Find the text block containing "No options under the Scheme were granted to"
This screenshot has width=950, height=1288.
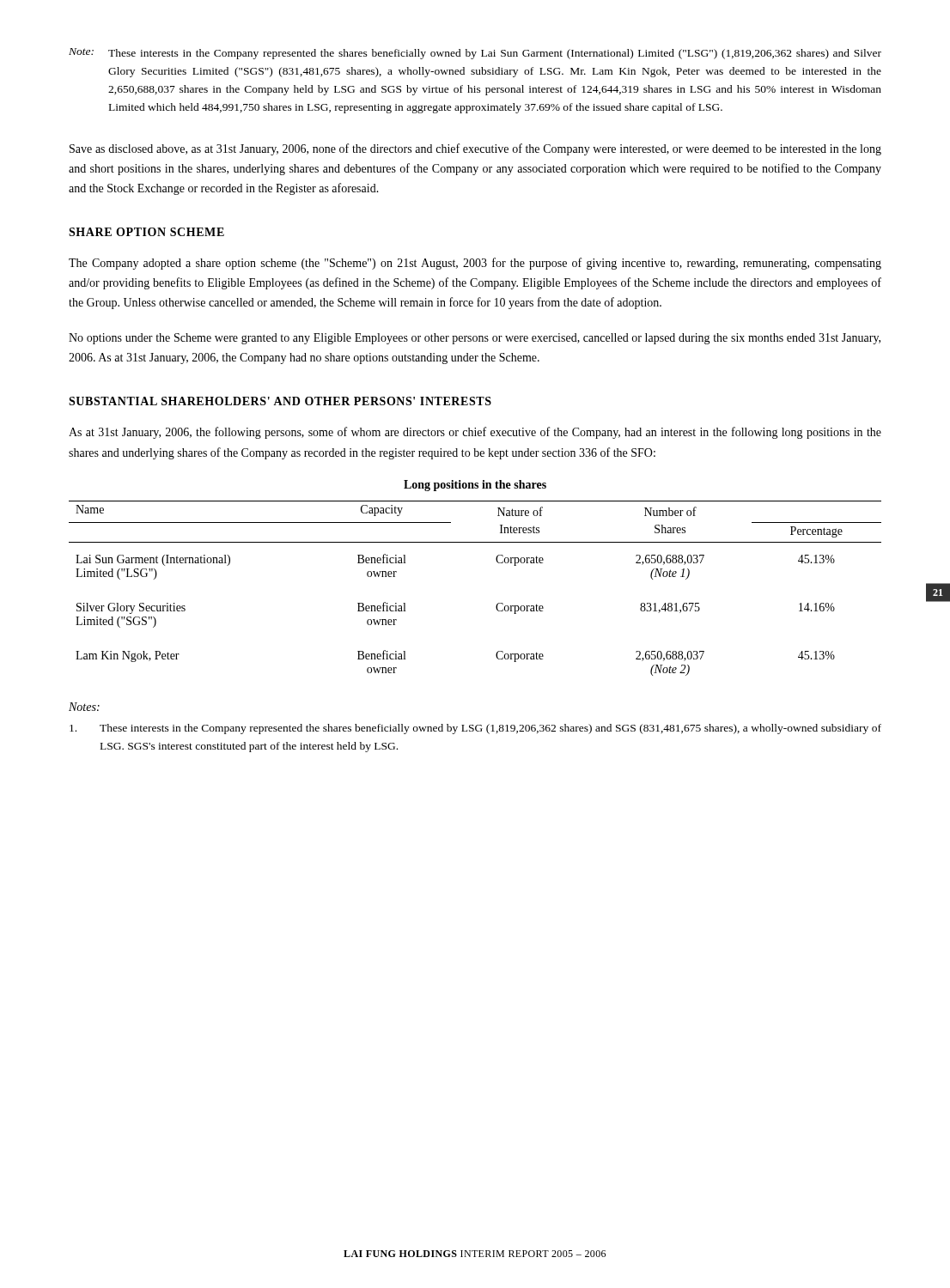click(x=475, y=348)
